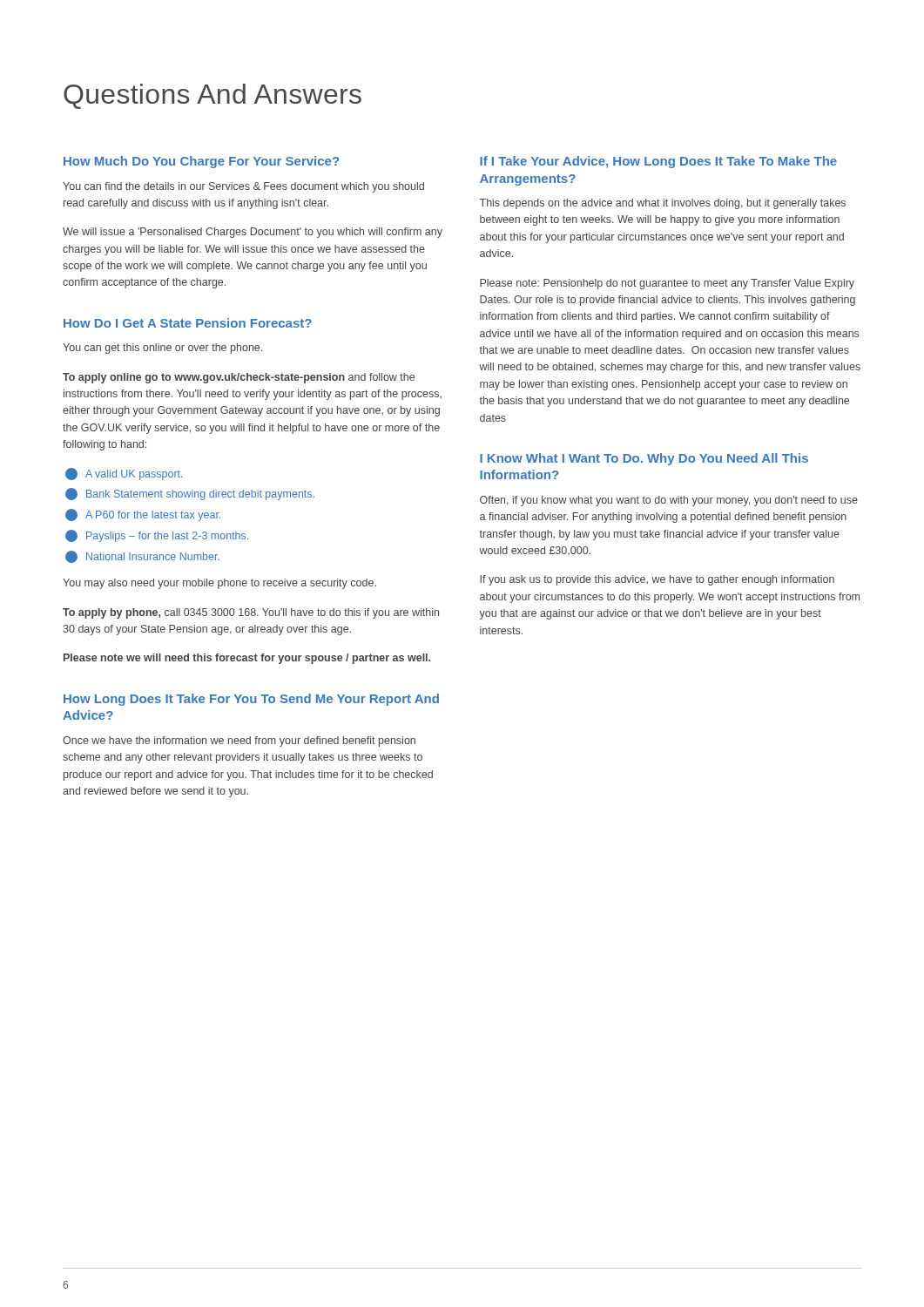Image resolution: width=924 pixels, height=1307 pixels.
Task: Locate the block starting "Bank Statement showing direct debit payments."
Action: click(190, 495)
